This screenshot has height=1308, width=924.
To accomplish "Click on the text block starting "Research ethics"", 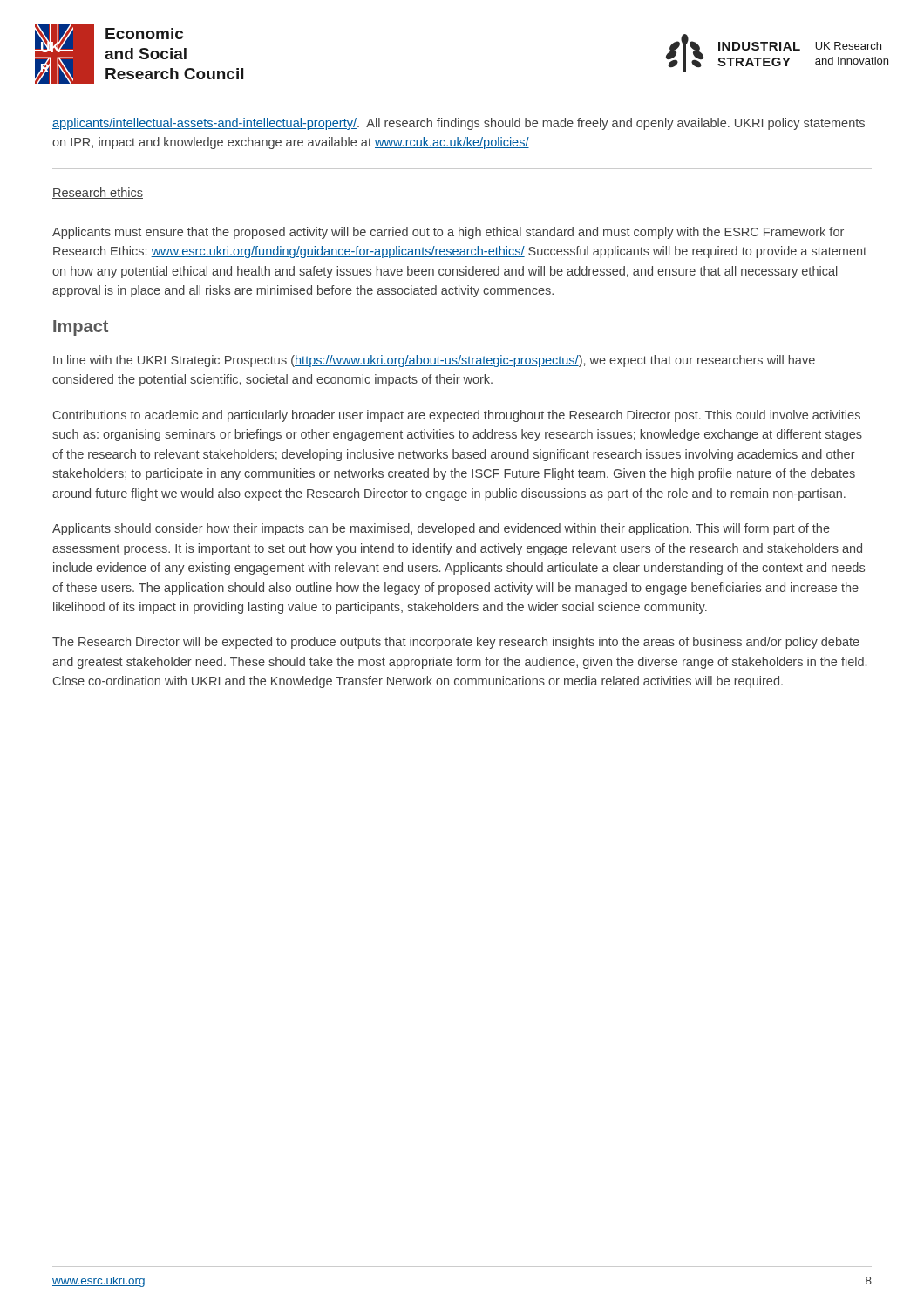I will coord(98,193).
